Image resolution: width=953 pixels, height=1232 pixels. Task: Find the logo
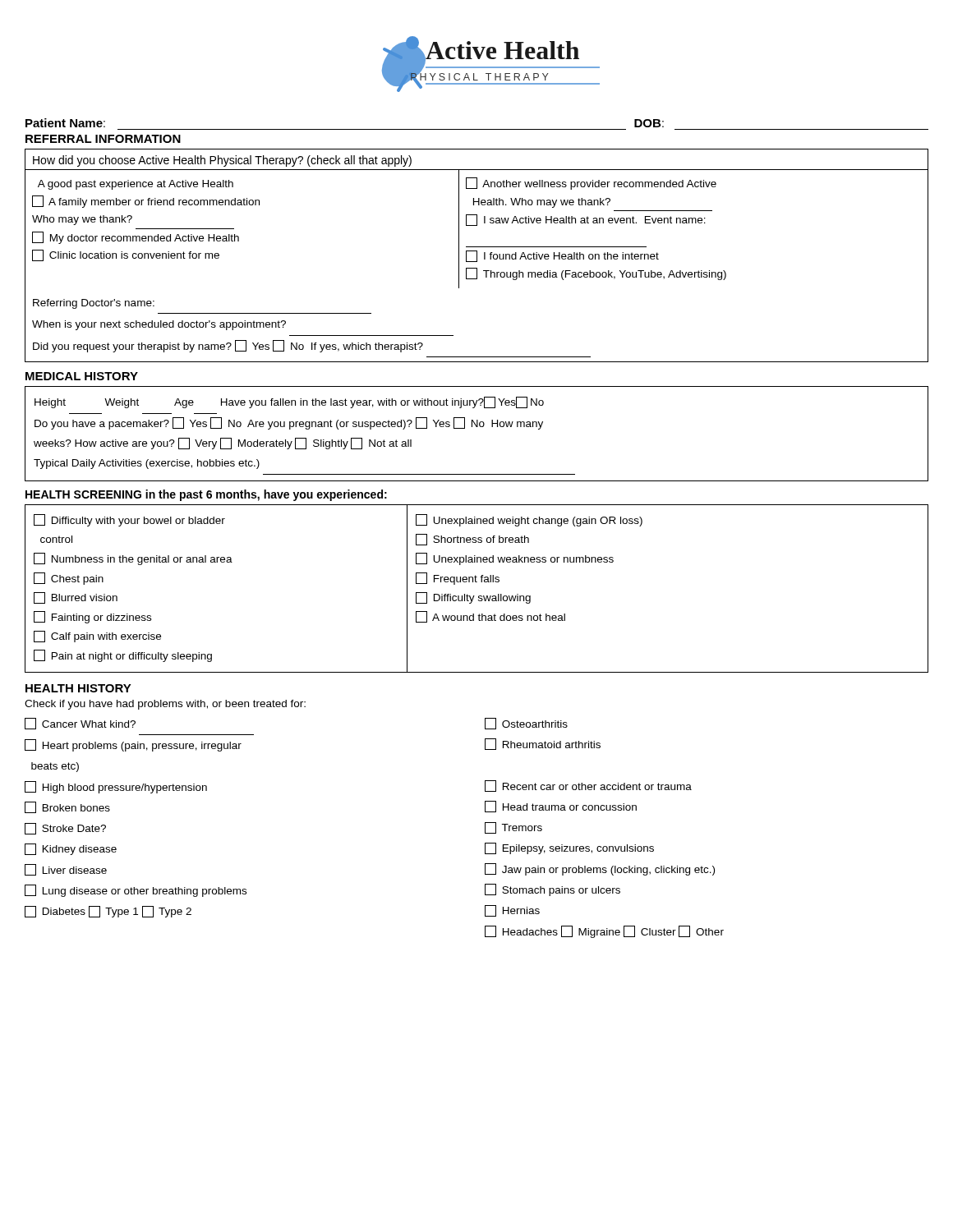tap(476, 63)
